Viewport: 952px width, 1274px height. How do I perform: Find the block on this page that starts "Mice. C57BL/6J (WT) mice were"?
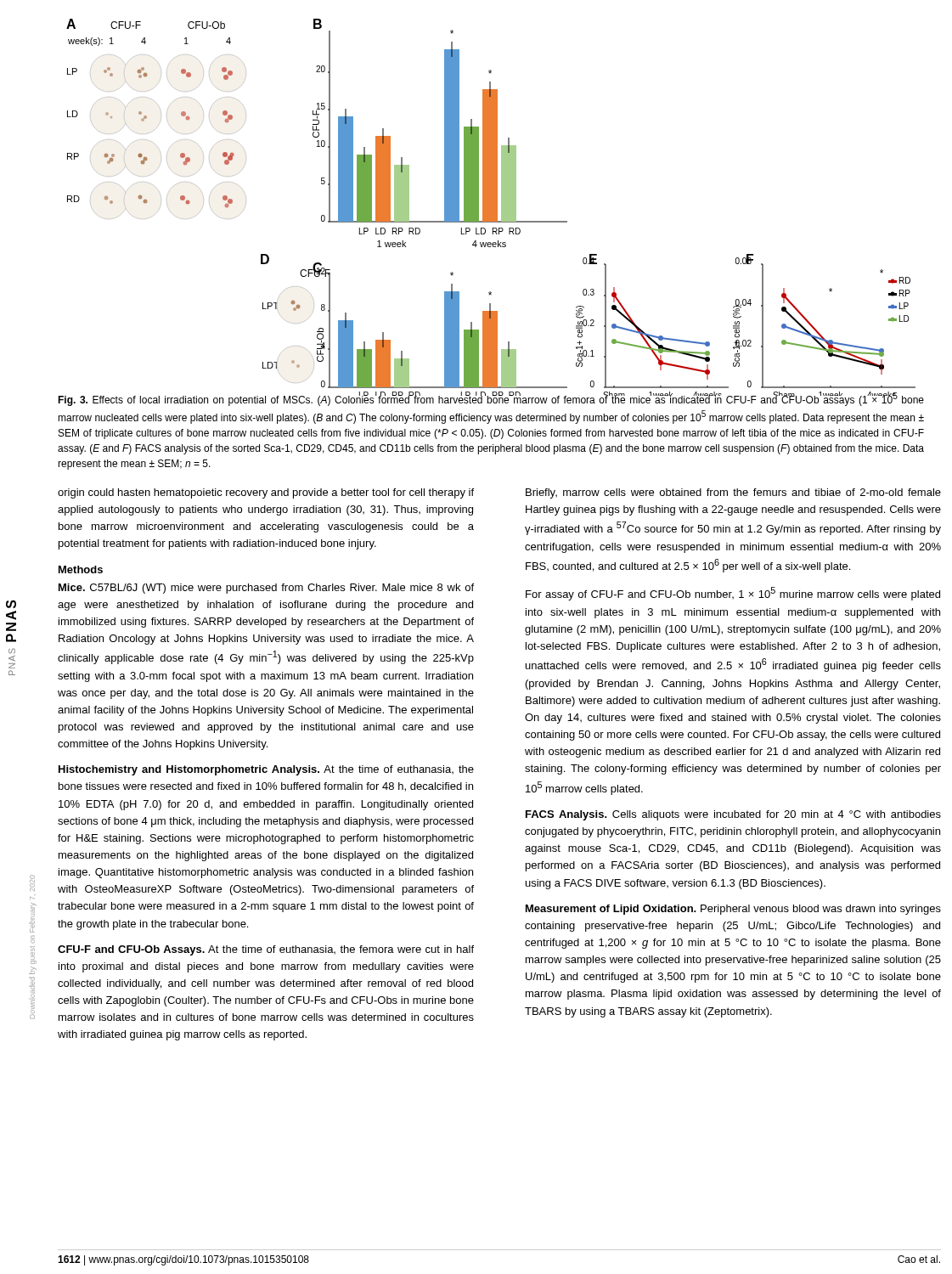[x=266, y=665]
